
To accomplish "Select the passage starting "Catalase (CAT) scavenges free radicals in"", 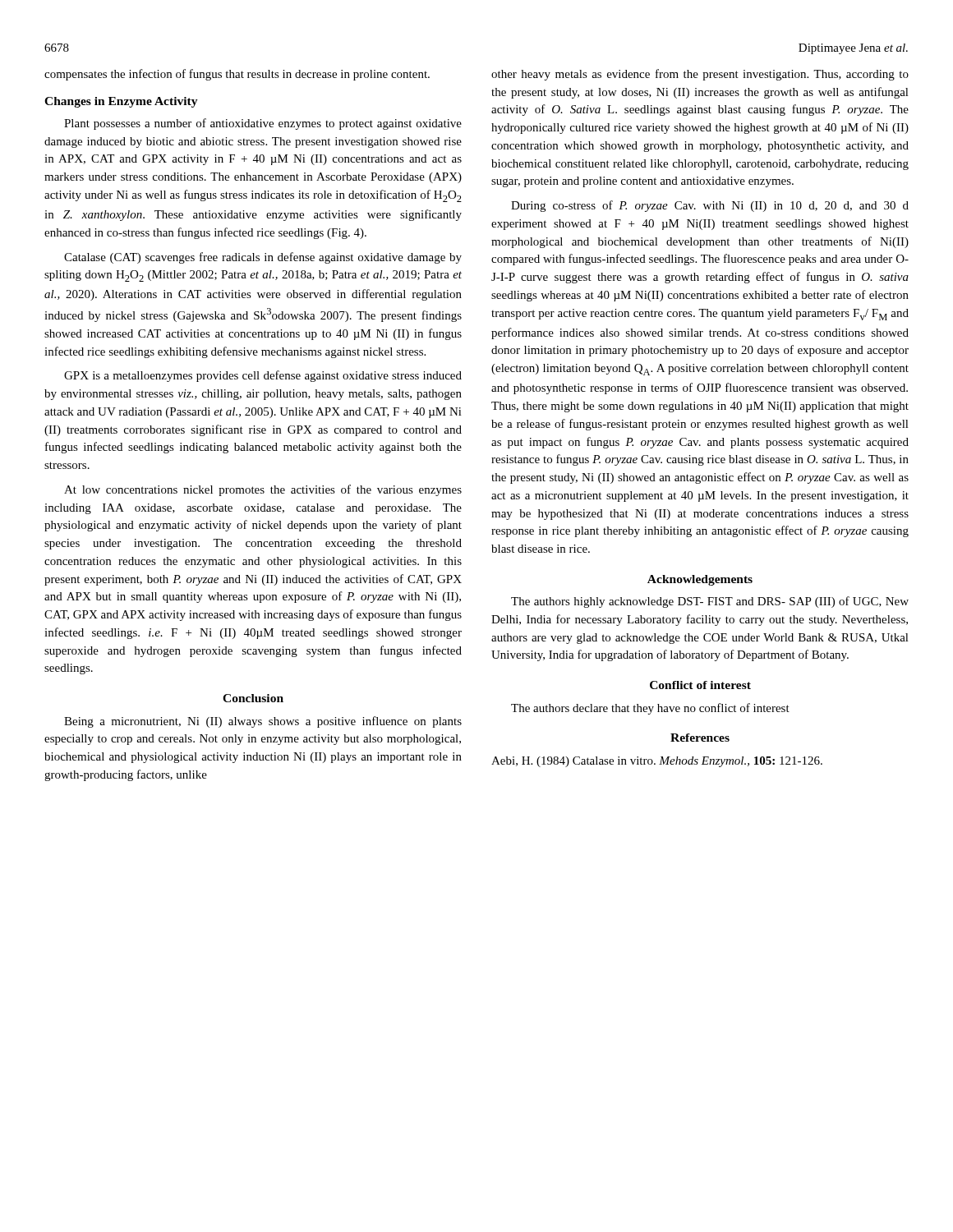I will click(x=253, y=305).
